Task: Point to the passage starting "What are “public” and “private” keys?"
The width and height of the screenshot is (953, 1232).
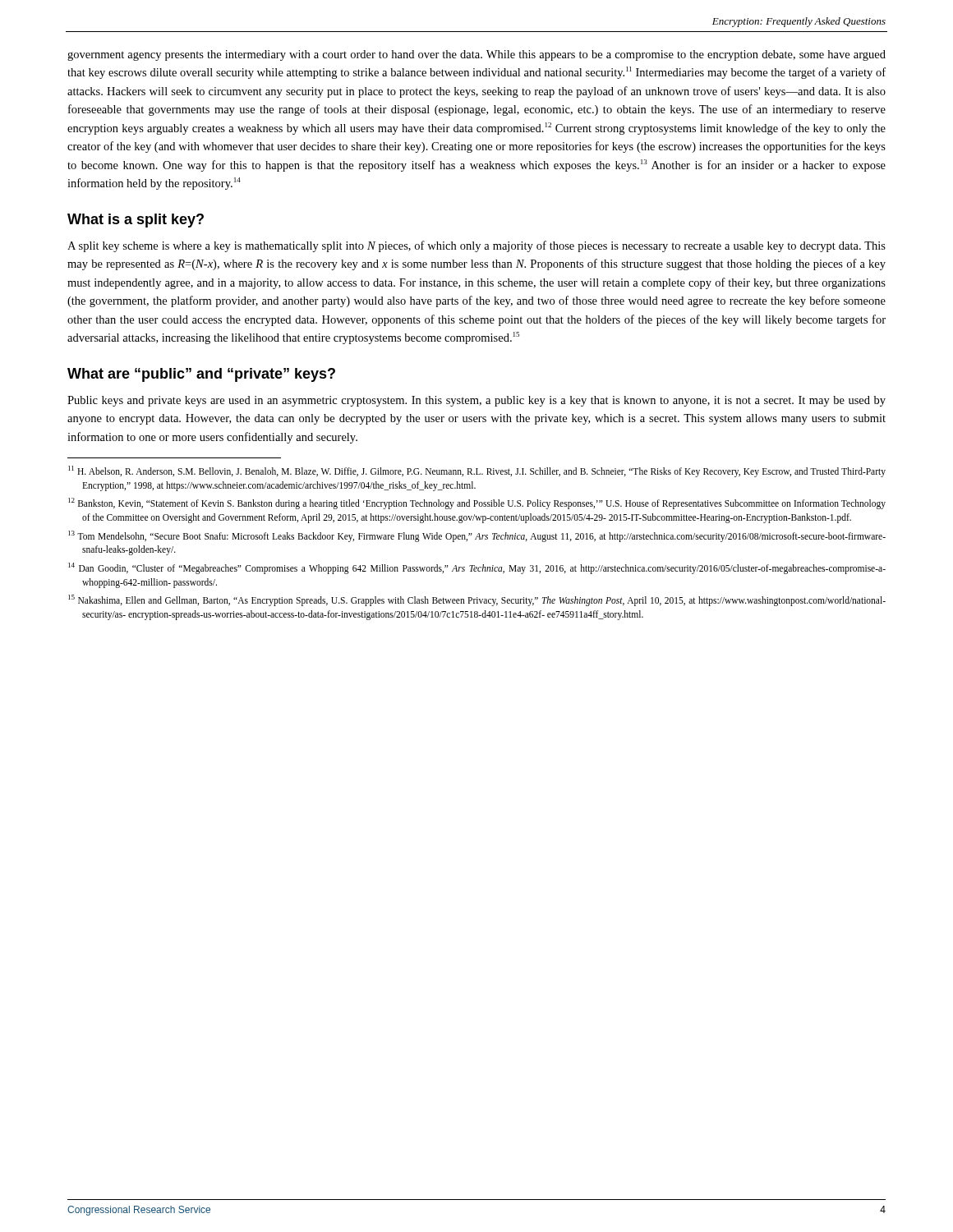Action: pyautogui.click(x=202, y=373)
